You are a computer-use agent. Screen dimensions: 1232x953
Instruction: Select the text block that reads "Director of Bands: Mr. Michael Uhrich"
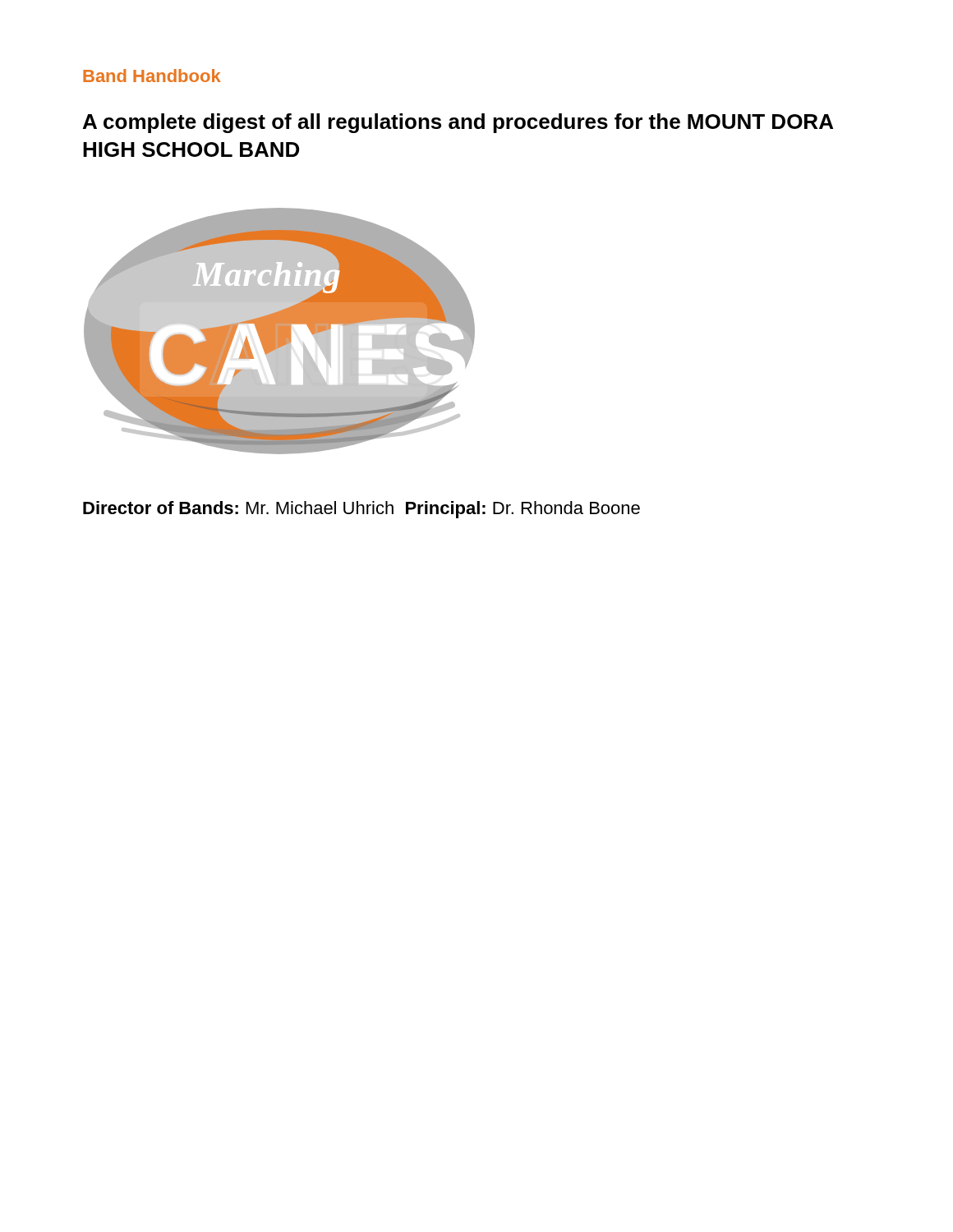pyautogui.click(x=476, y=508)
